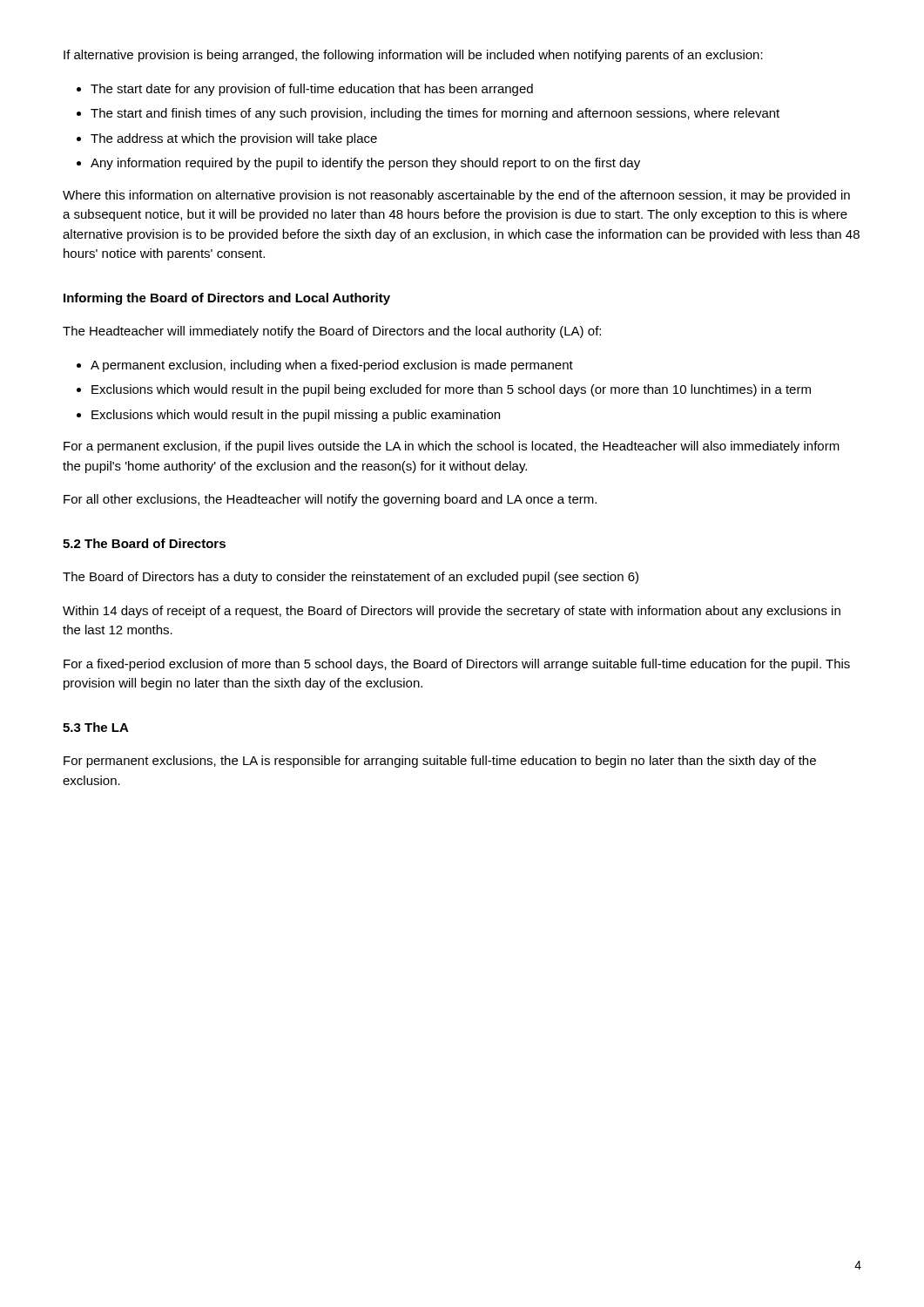Screen dimensions: 1307x924
Task: Click on the list item that says "A permanent exclusion, including when a fixed-period"
Action: point(332,364)
